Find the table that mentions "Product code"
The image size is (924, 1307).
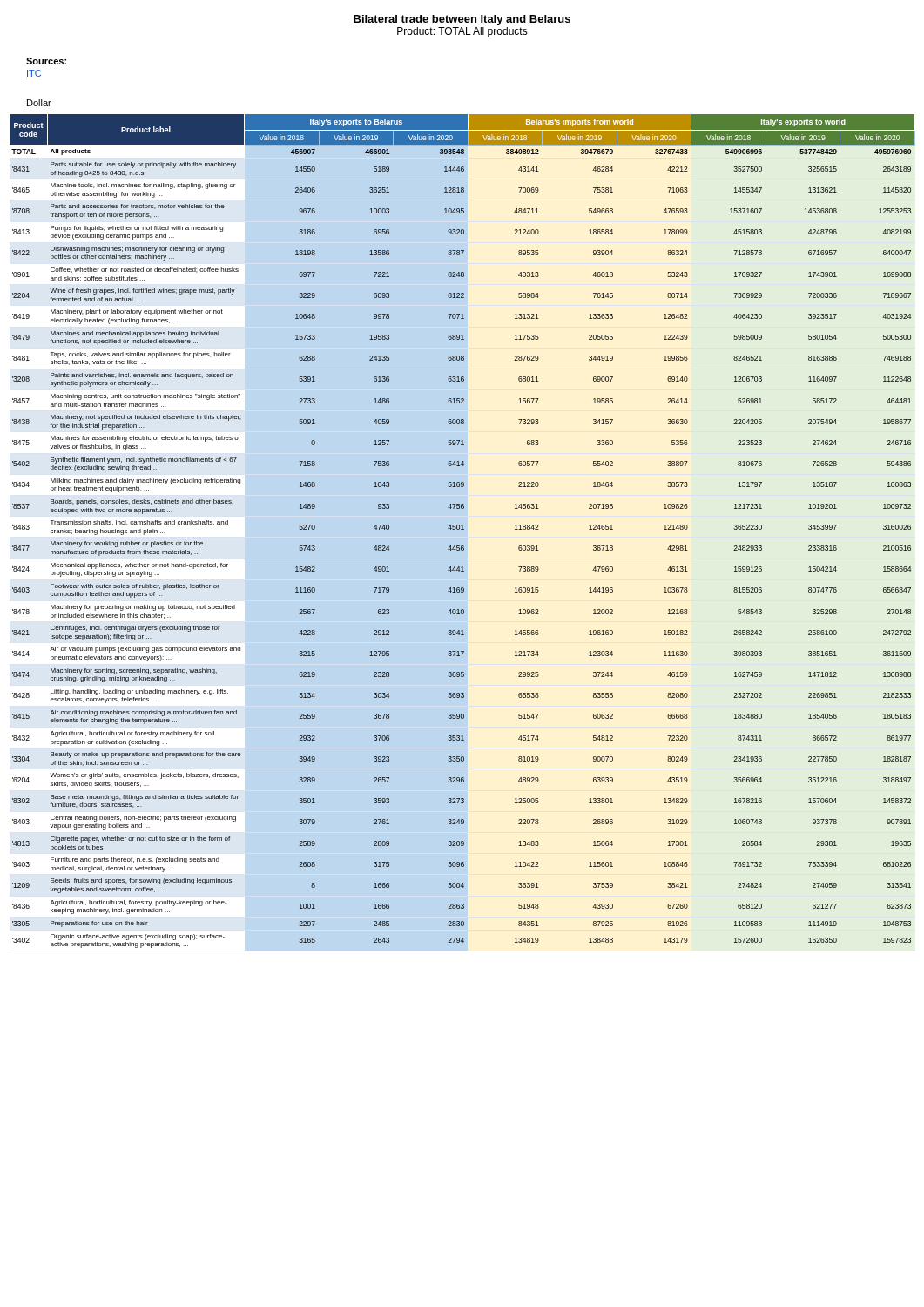point(462,532)
